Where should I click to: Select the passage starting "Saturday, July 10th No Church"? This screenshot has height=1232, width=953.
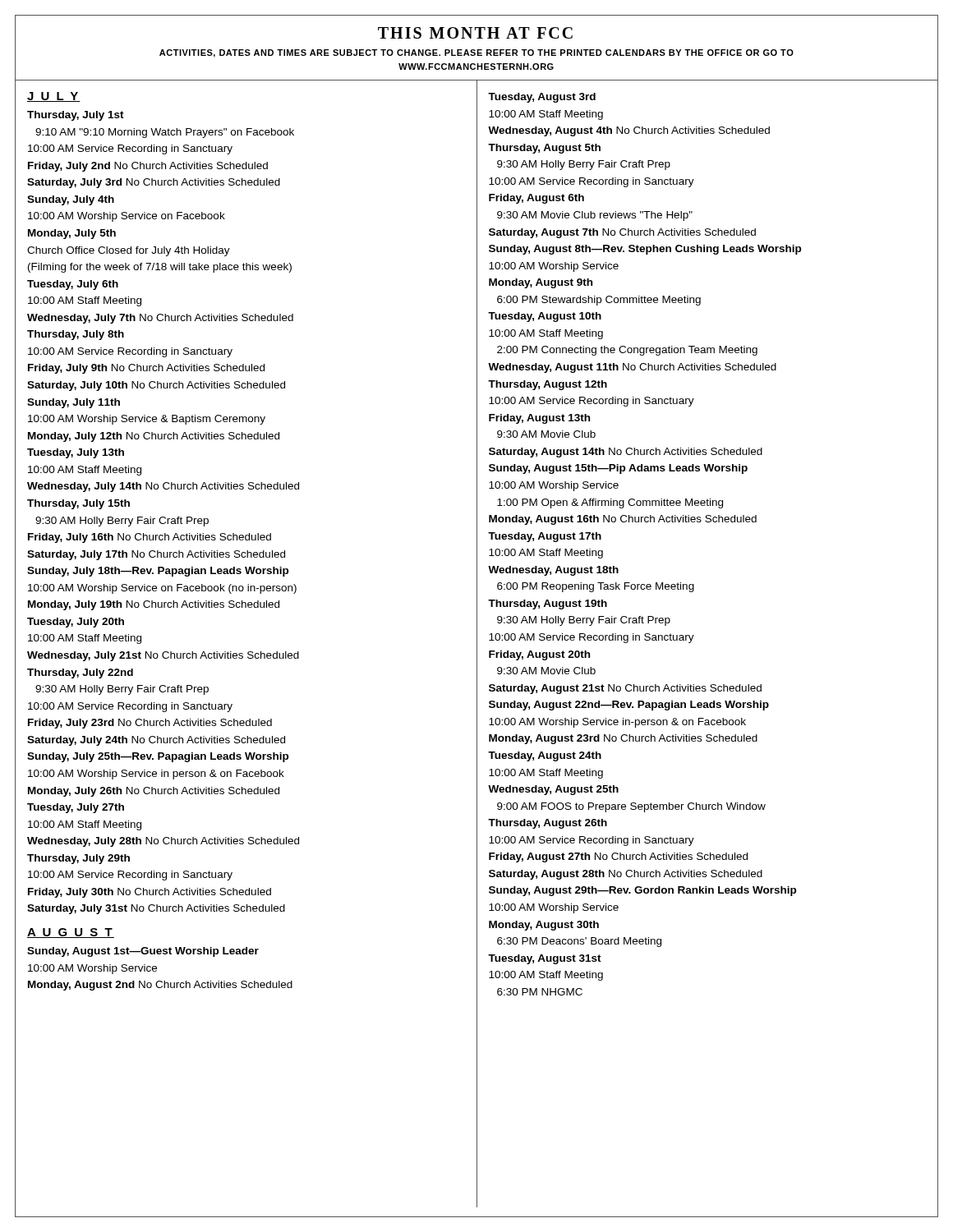(156, 385)
